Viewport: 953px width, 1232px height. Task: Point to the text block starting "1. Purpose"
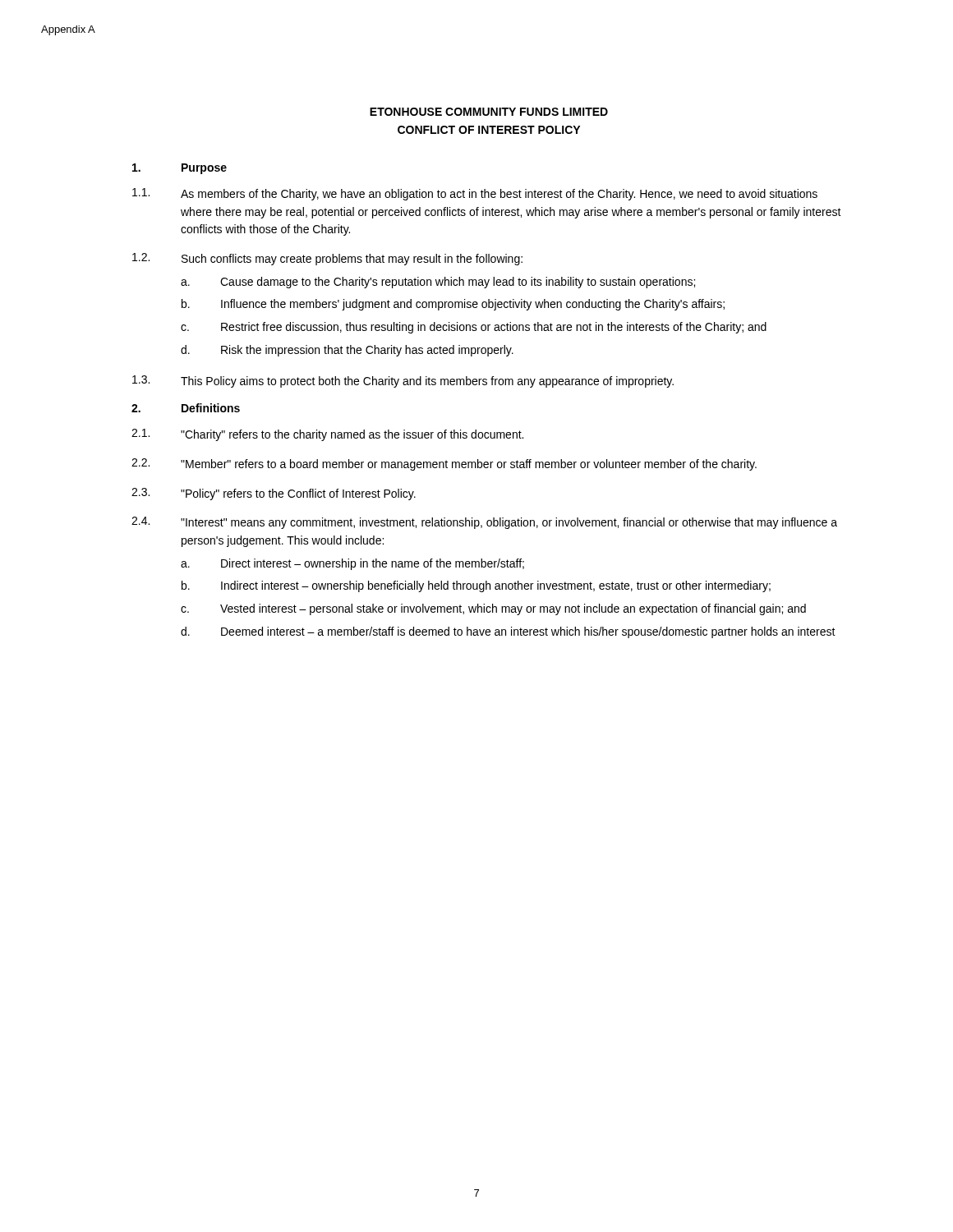(179, 168)
